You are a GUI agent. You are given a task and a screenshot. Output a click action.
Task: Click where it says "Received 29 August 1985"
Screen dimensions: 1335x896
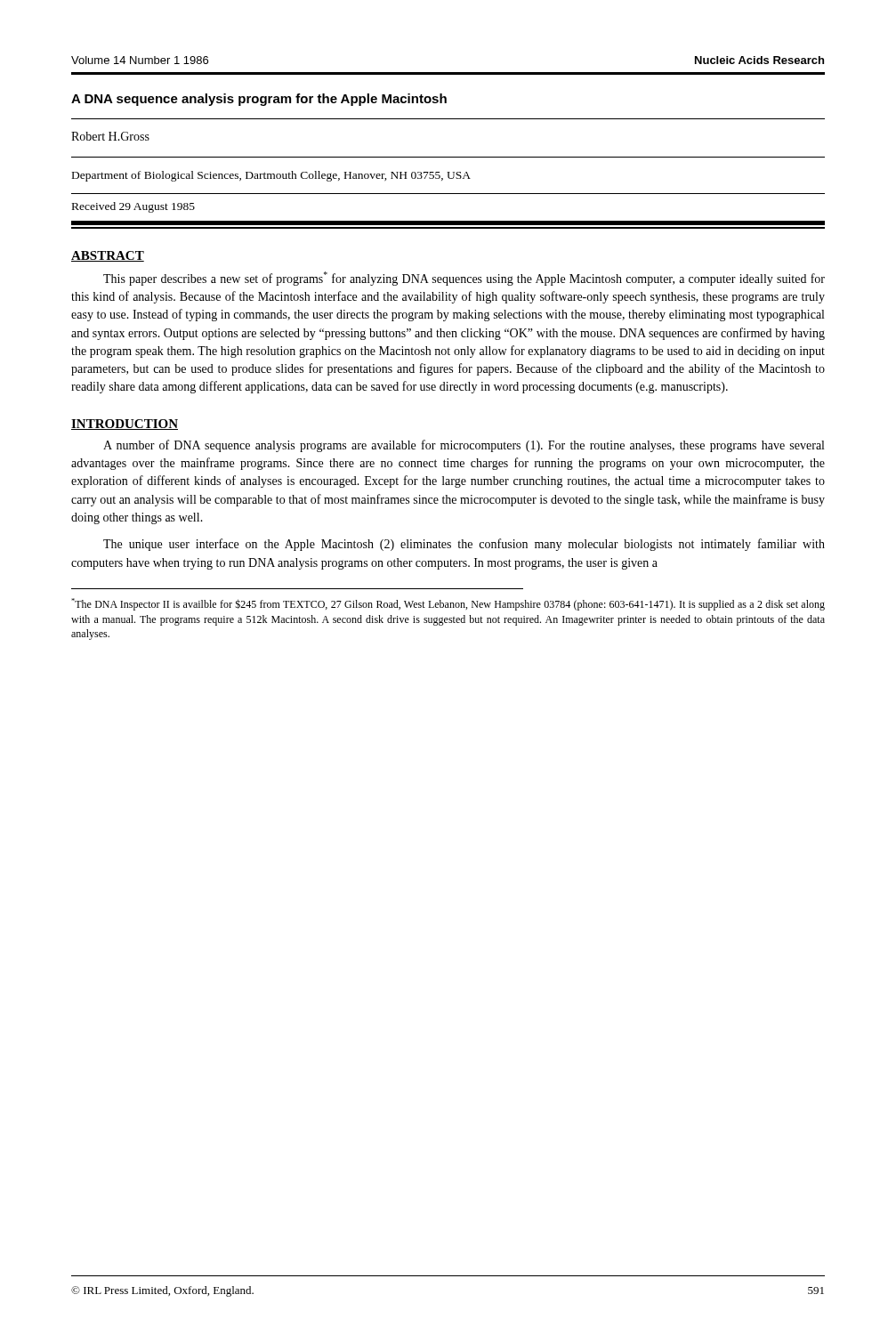(133, 207)
